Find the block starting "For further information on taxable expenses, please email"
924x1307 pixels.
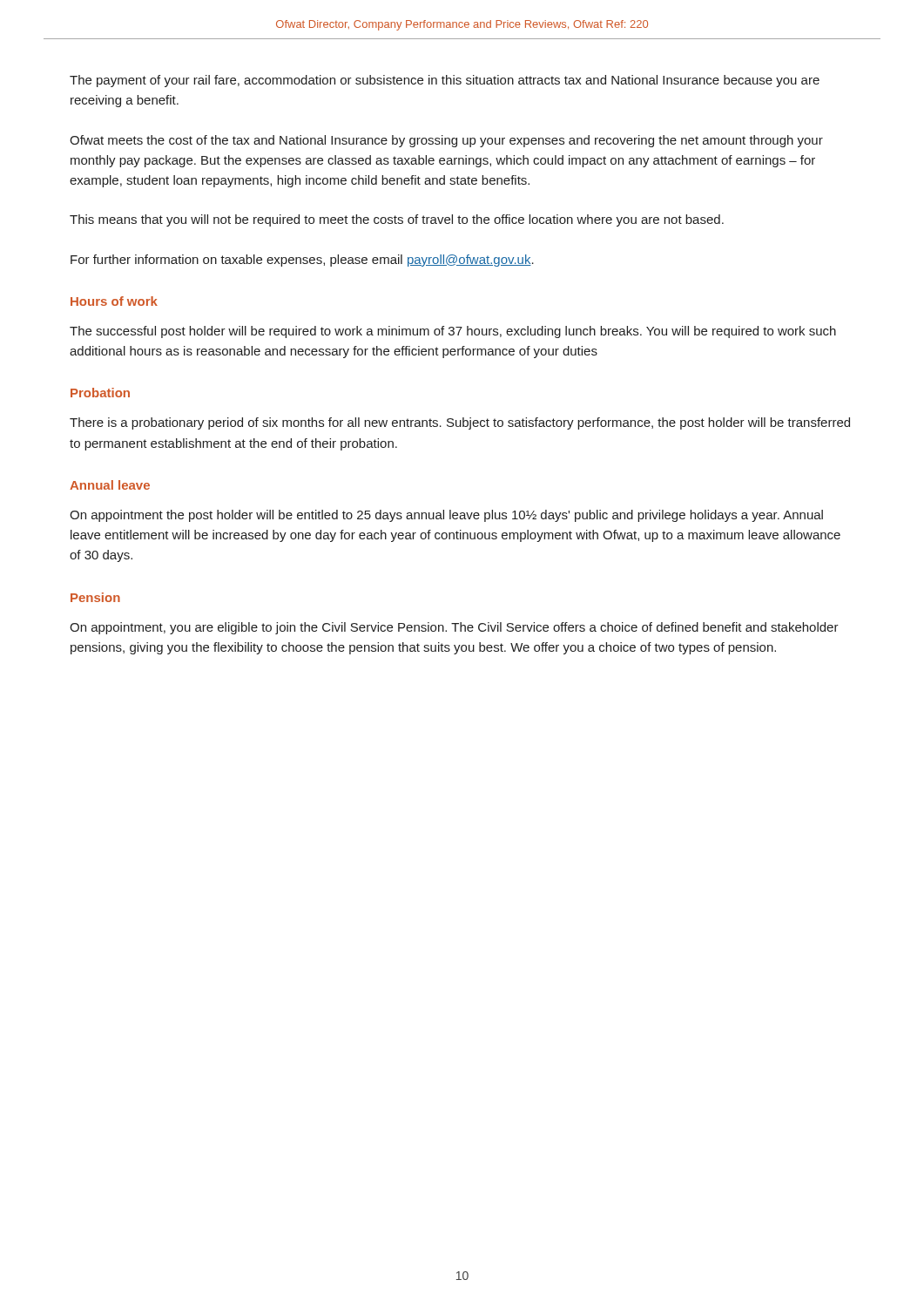302,259
